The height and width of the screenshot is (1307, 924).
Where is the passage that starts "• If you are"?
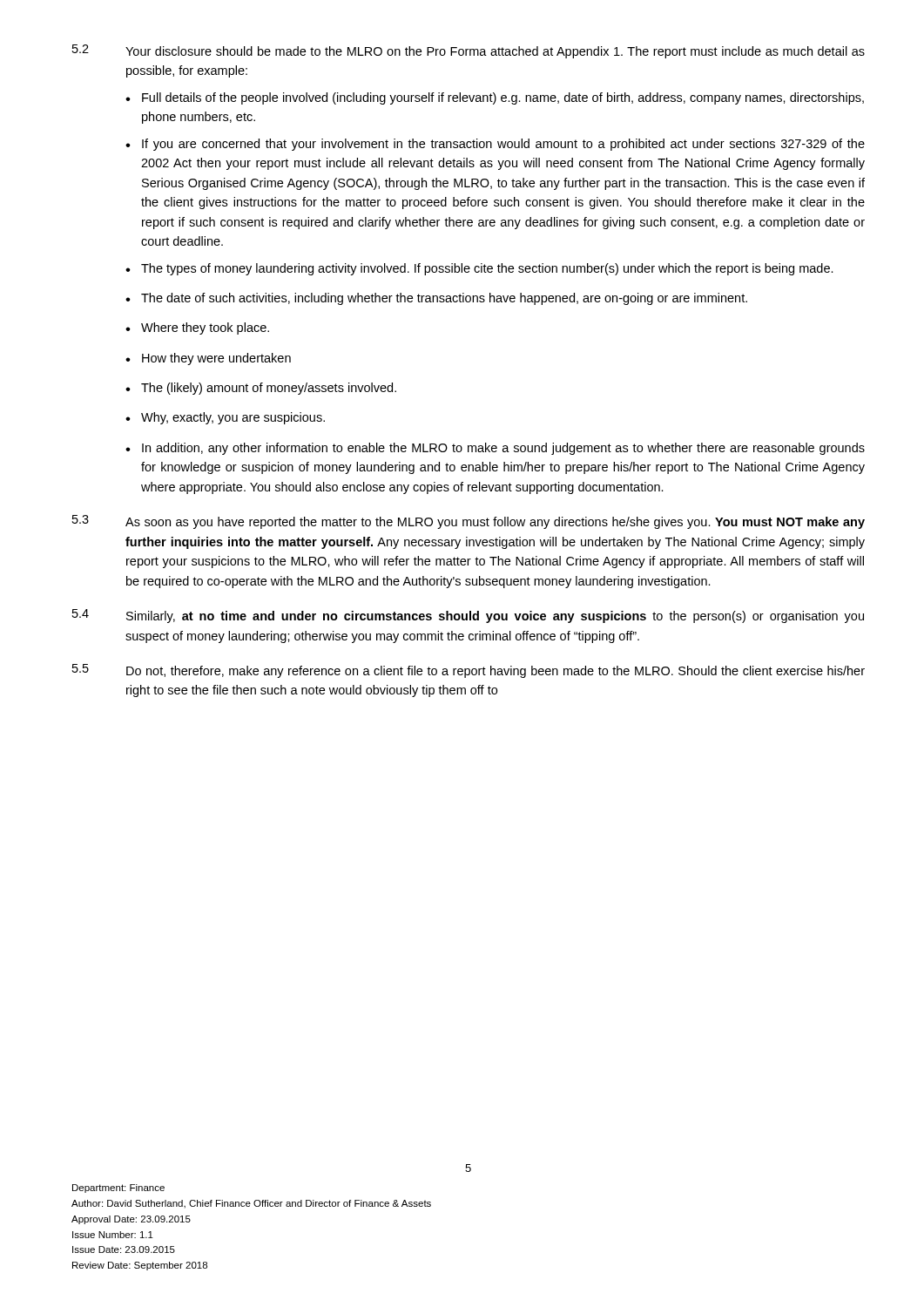pos(495,193)
